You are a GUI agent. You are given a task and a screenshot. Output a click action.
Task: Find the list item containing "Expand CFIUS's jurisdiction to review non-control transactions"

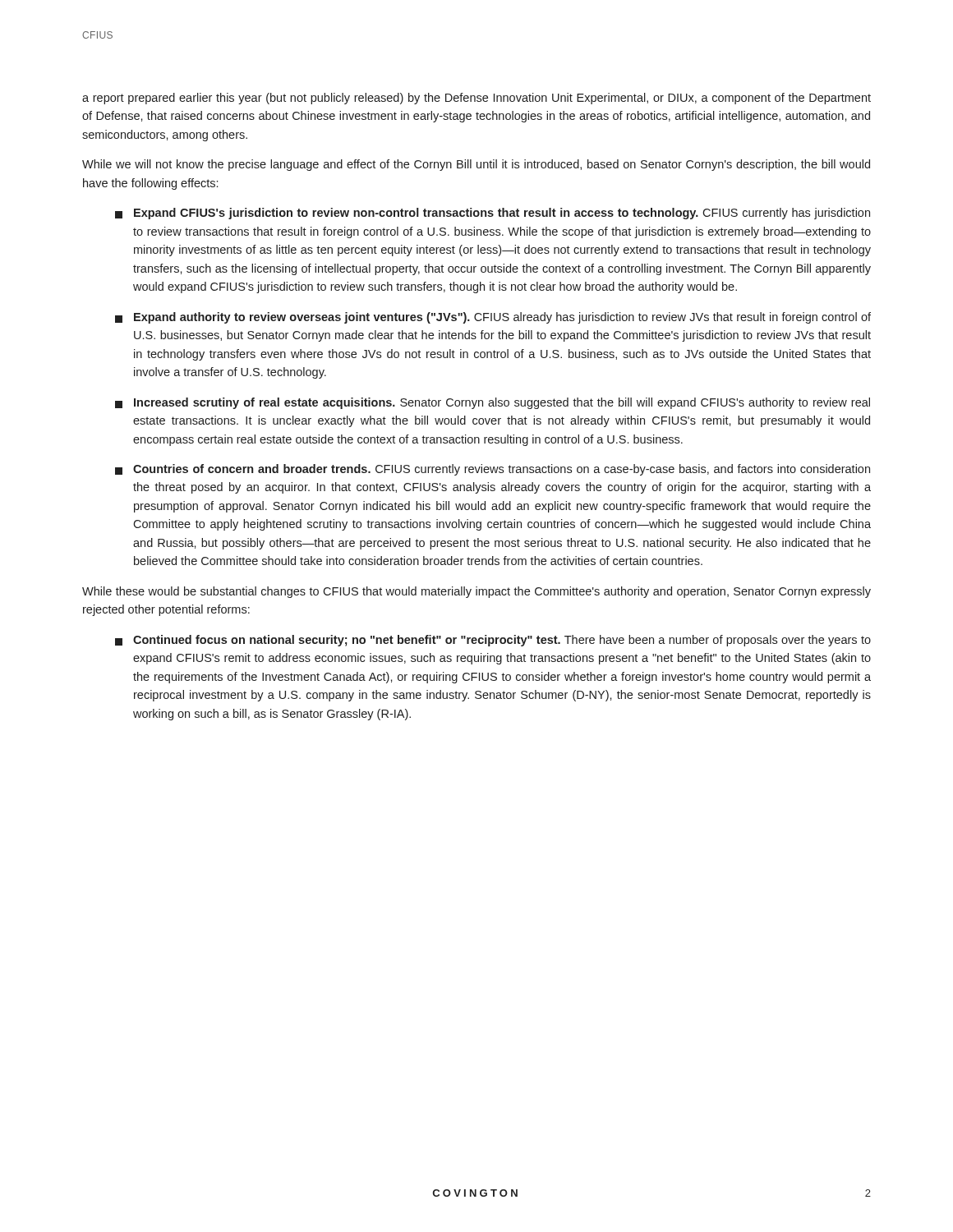[493, 250]
